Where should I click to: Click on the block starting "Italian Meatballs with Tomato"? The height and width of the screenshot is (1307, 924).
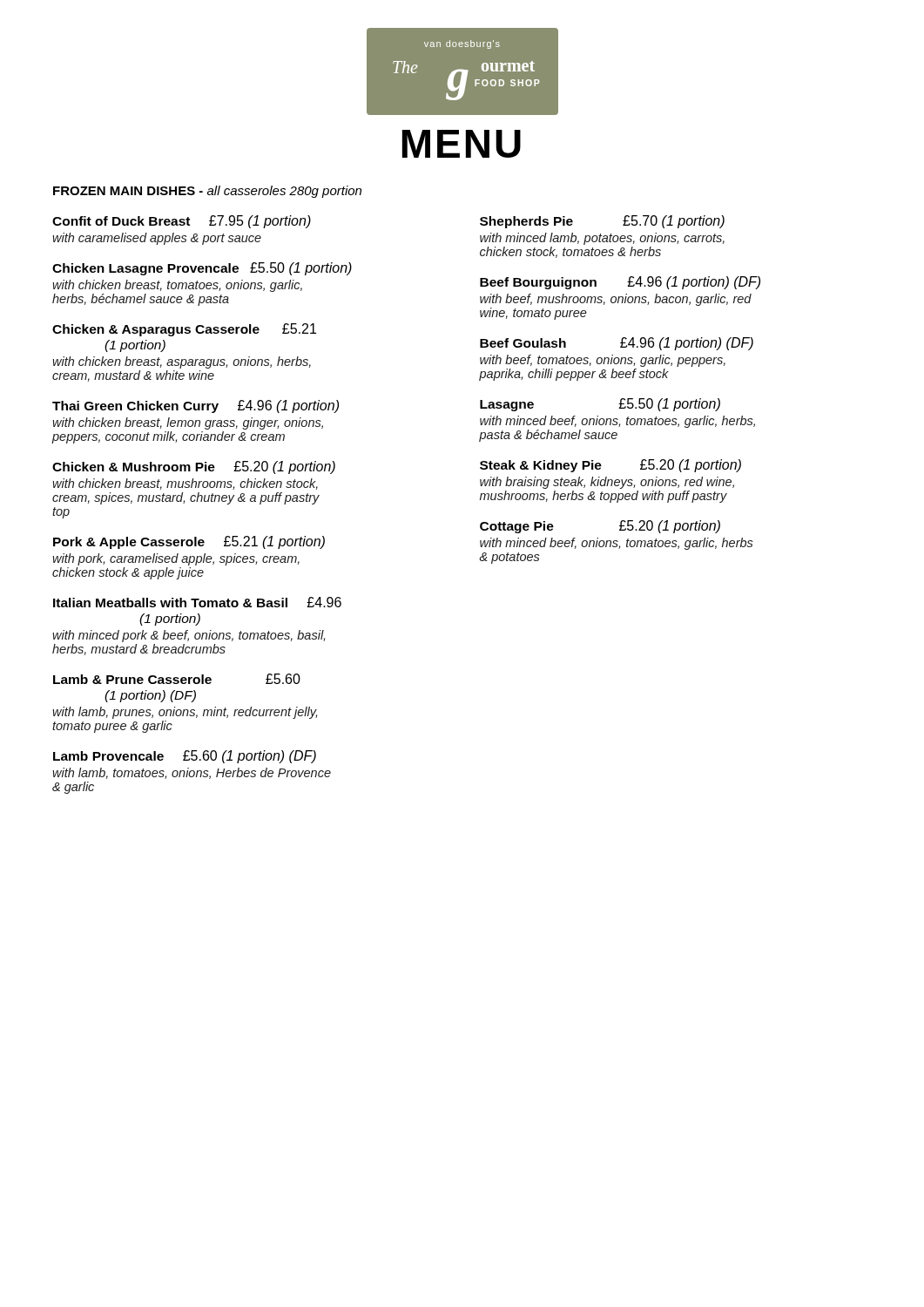(x=248, y=626)
